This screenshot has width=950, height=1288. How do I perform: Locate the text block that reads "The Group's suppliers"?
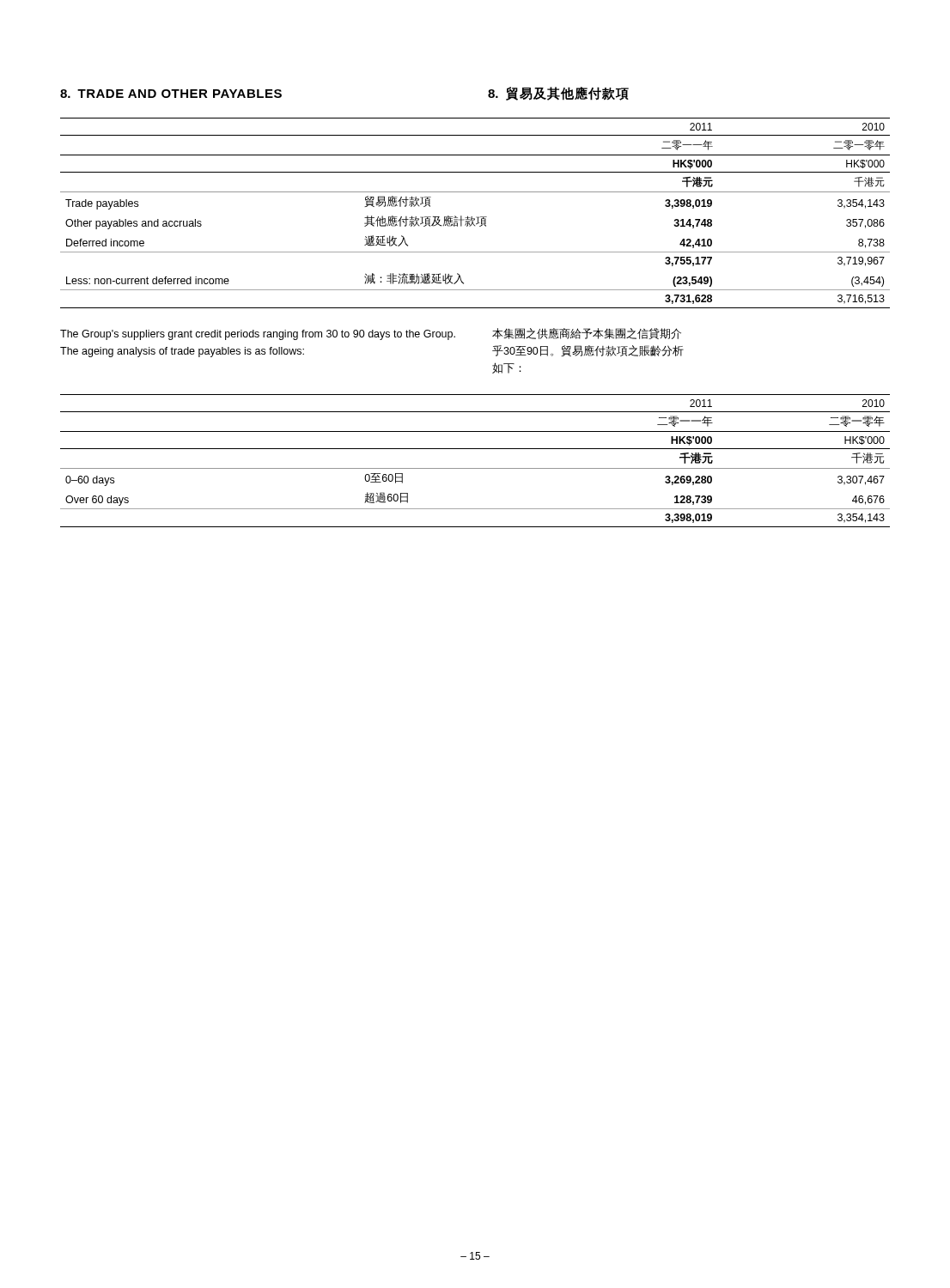(x=258, y=343)
